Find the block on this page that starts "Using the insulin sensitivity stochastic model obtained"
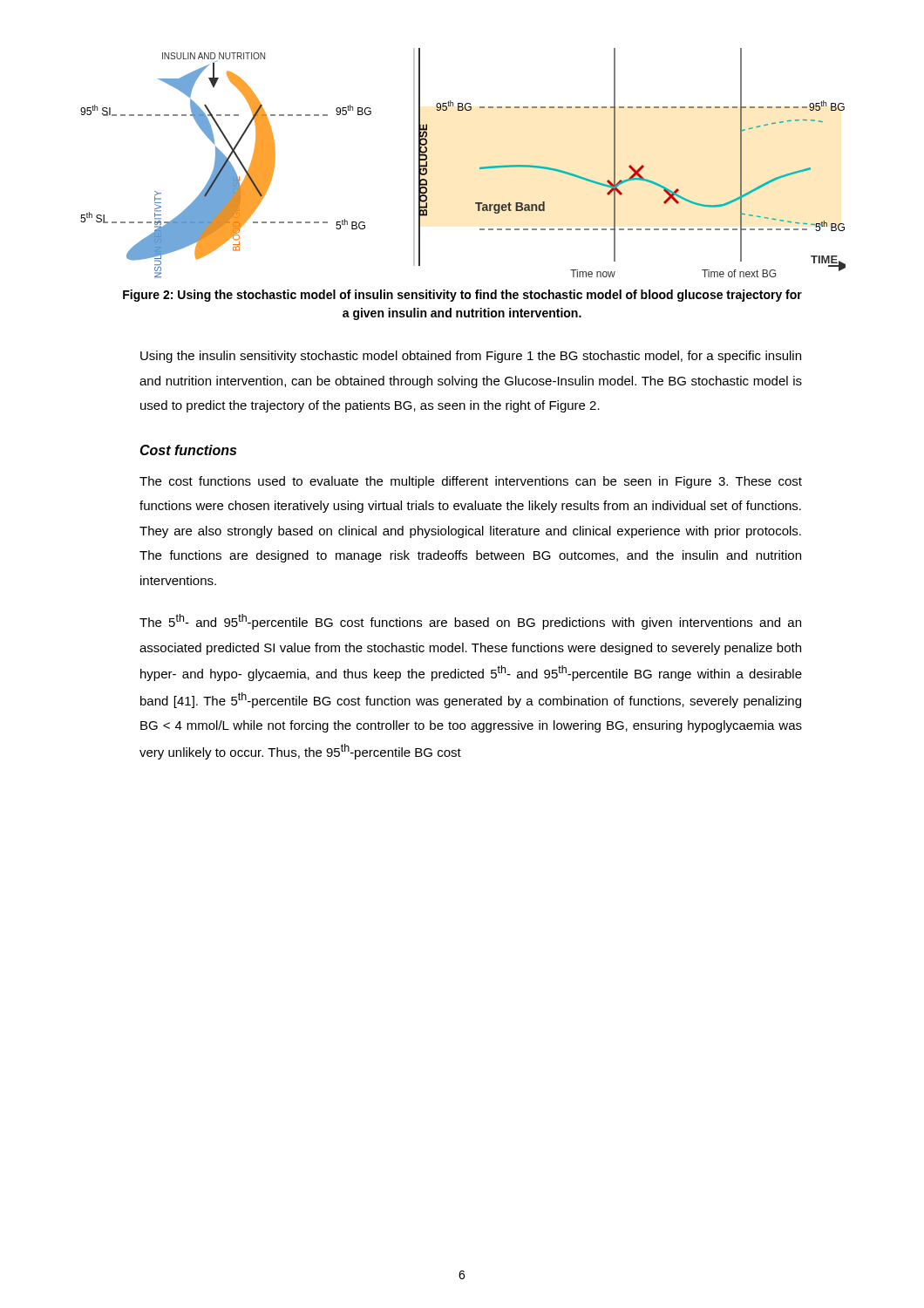 [x=471, y=380]
